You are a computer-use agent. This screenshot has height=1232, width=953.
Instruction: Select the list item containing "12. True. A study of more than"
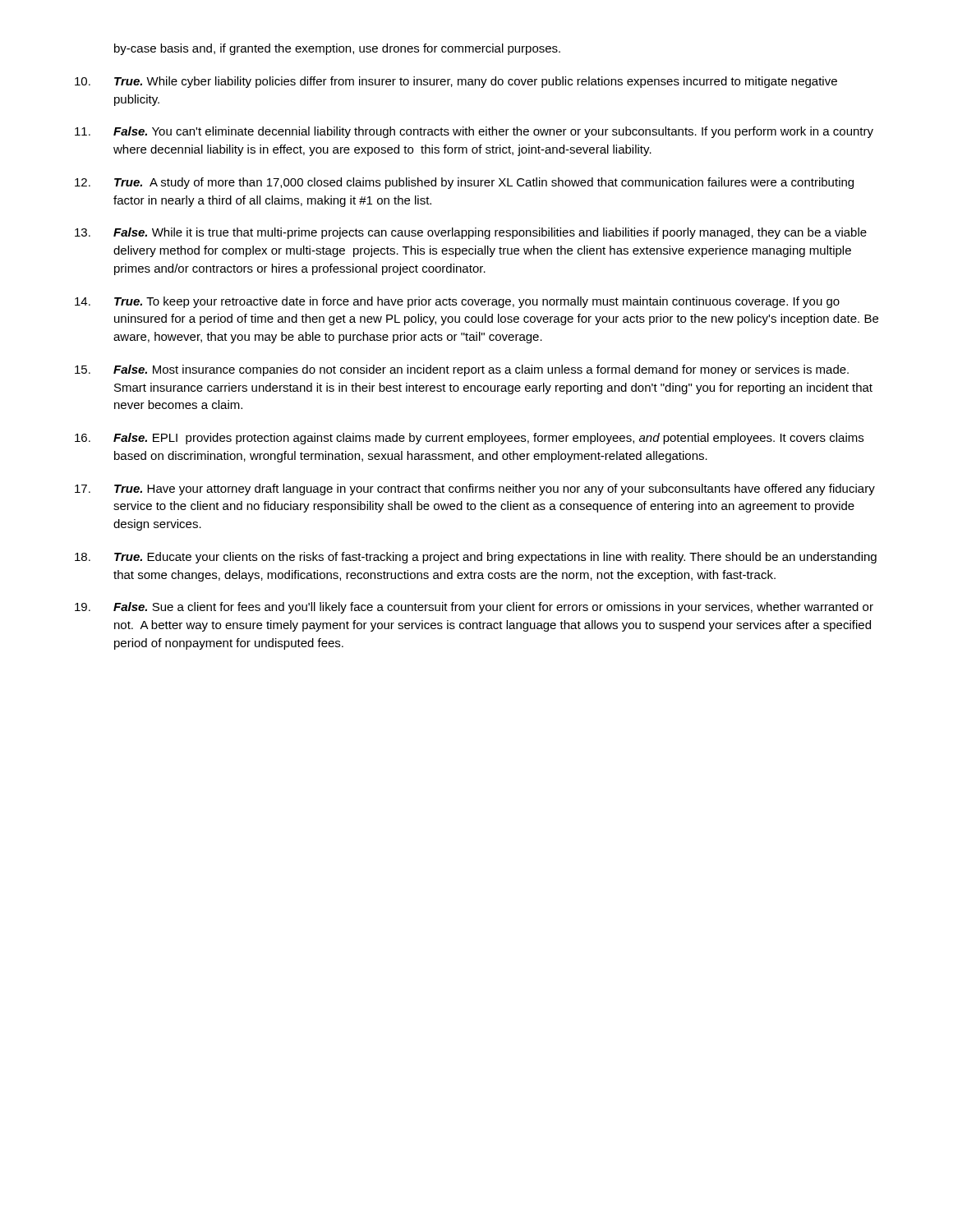476,191
